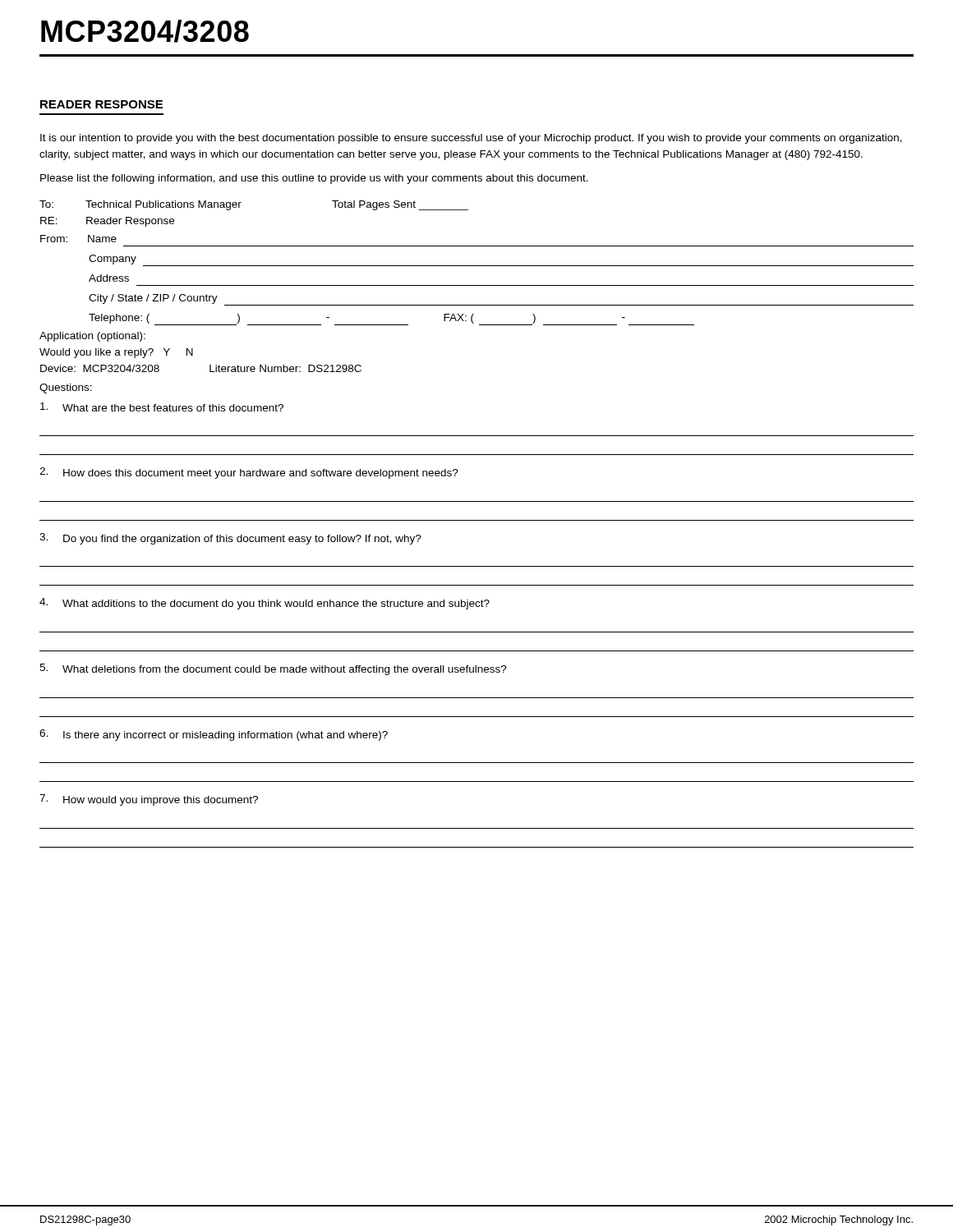This screenshot has height=1232, width=953.
Task: Locate the text starting "To: Technical Publications"
Action: pyautogui.click(x=161, y=205)
